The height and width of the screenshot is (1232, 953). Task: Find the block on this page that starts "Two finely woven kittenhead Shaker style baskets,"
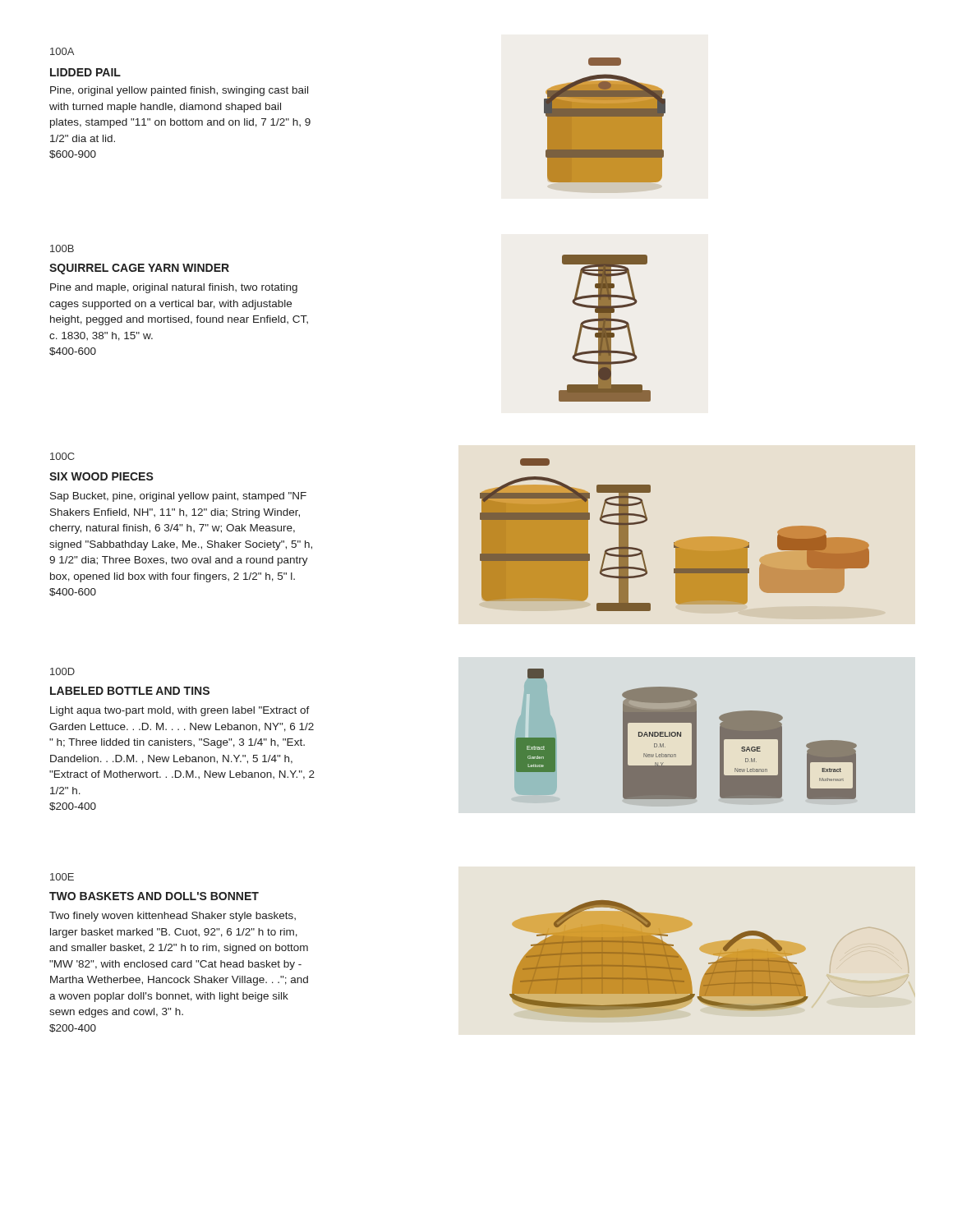click(x=179, y=972)
